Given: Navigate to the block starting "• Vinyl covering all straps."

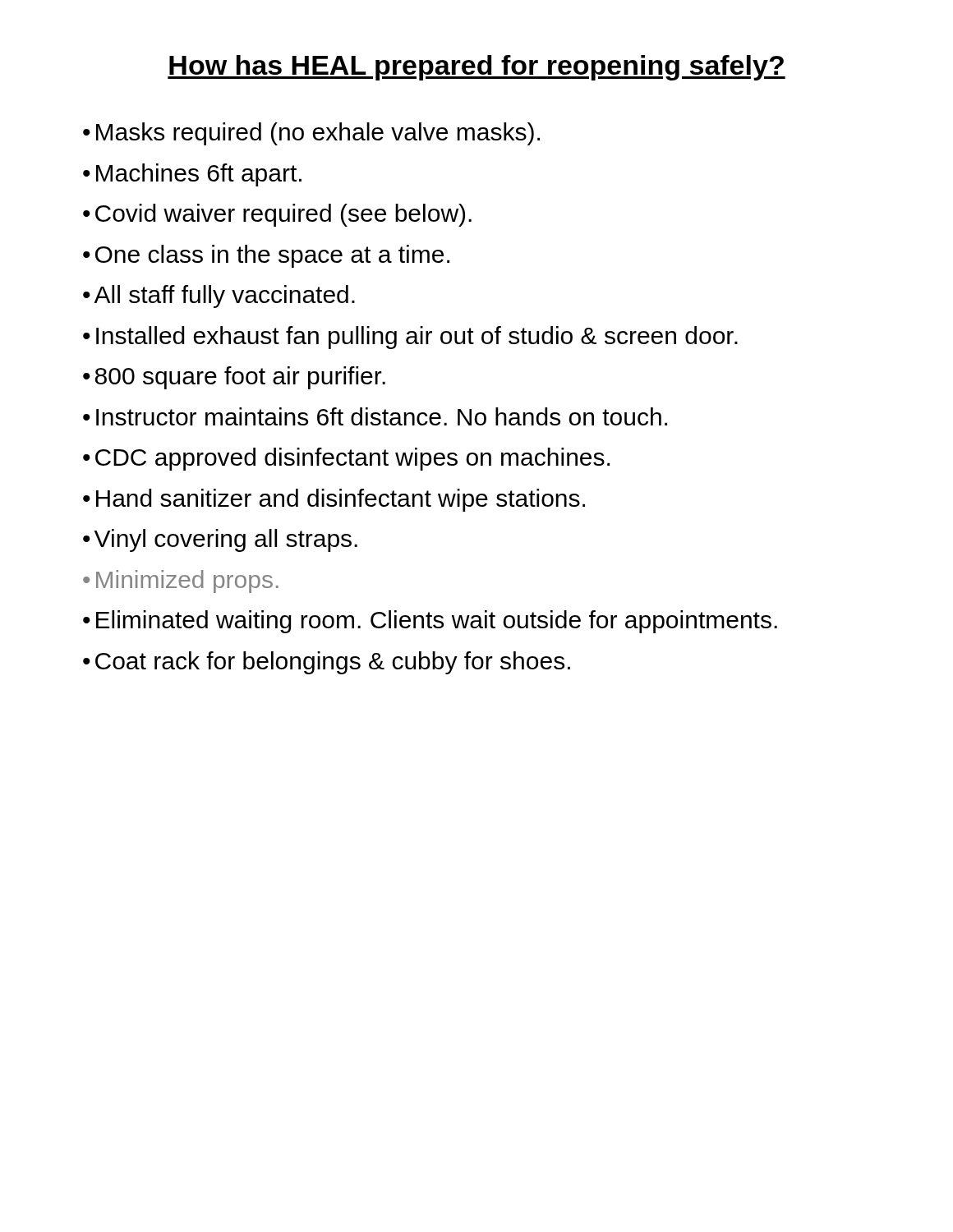Looking at the screenshot, I should pos(220,540).
